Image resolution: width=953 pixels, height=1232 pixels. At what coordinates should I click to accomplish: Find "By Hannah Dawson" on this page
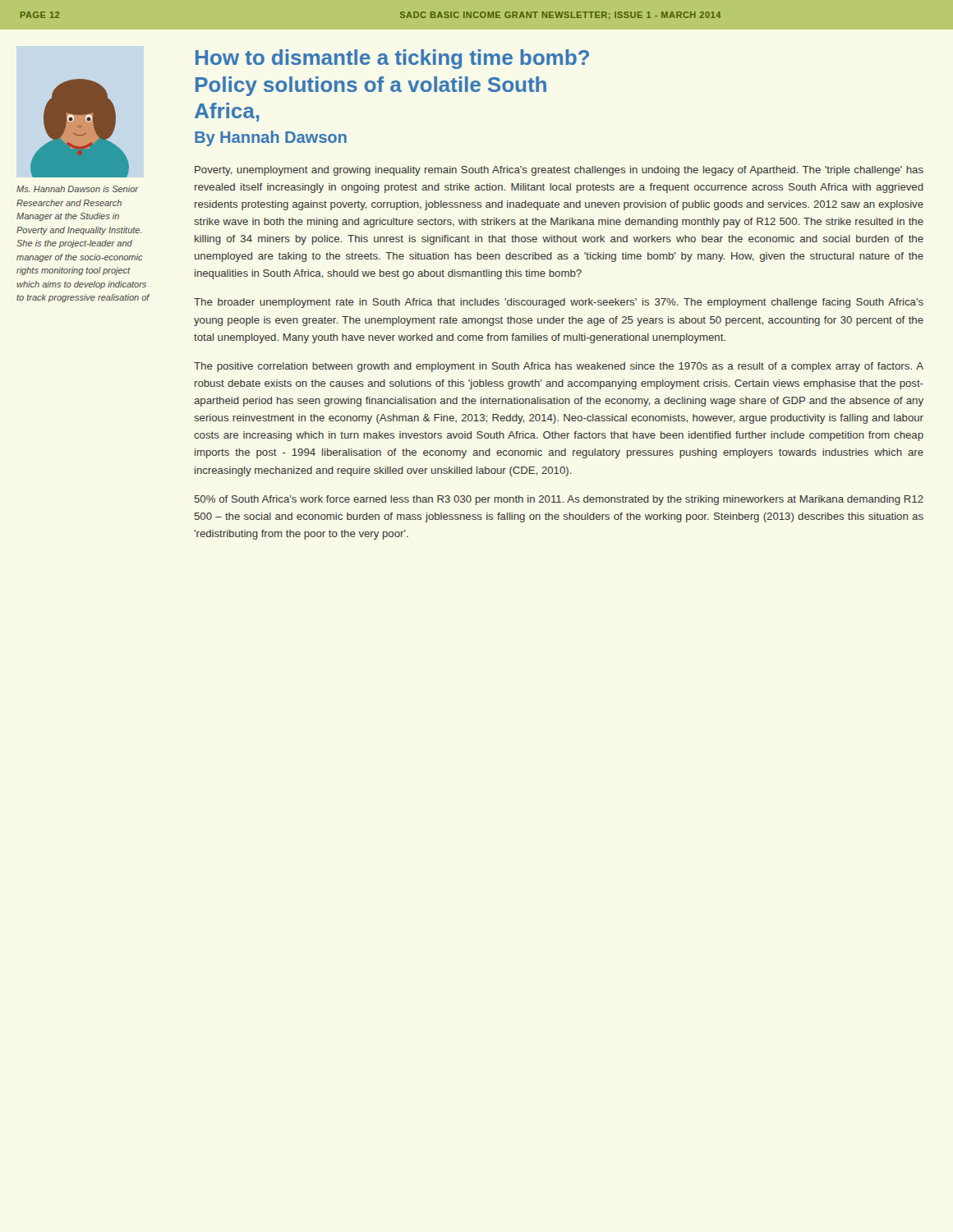(271, 137)
